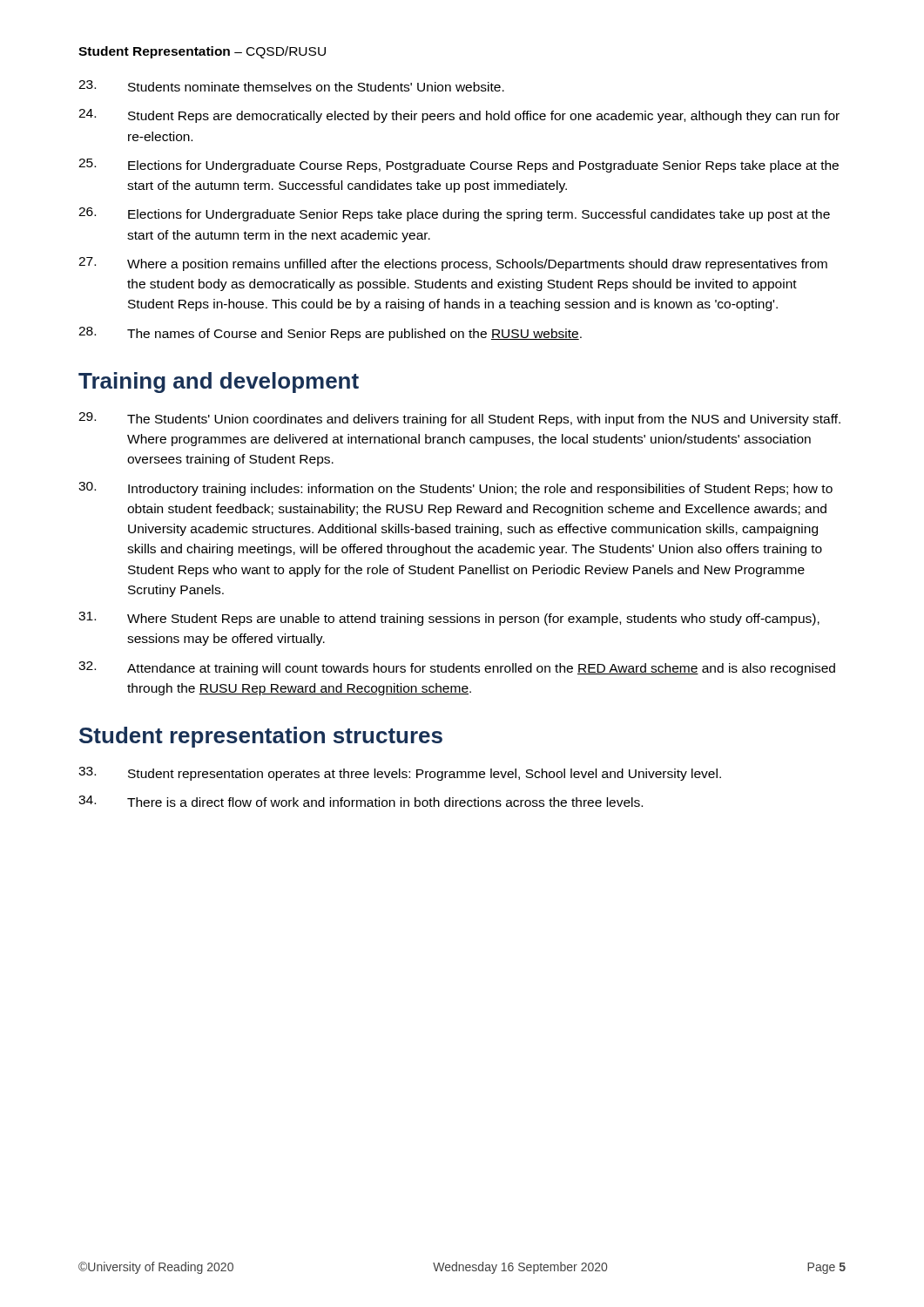The height and width of the screenshot is (1307, 924).
Task: Click the passage that begins "28. The names"
Action: click(462, 333)
